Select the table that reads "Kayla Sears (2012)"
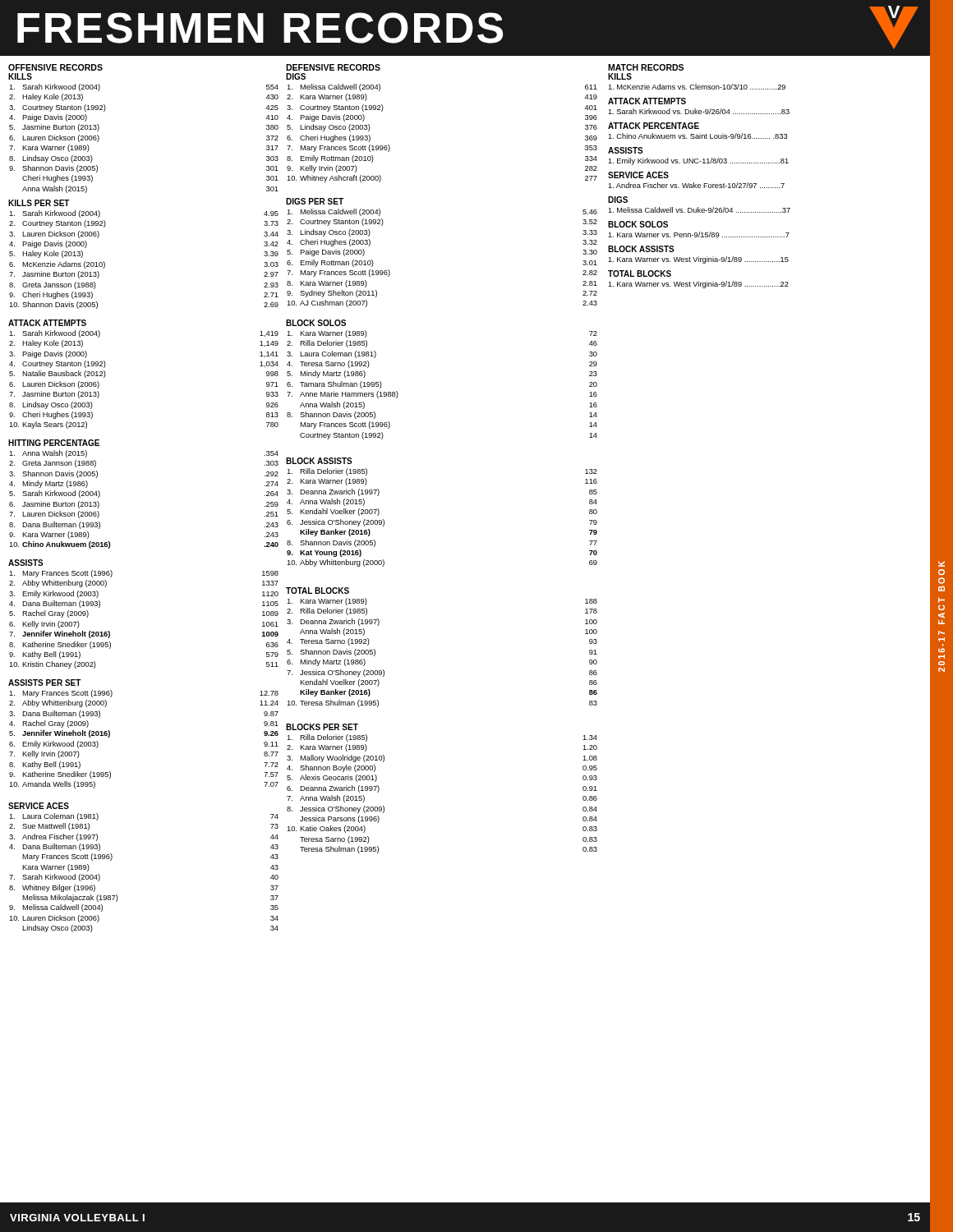 tap(144, 374)
